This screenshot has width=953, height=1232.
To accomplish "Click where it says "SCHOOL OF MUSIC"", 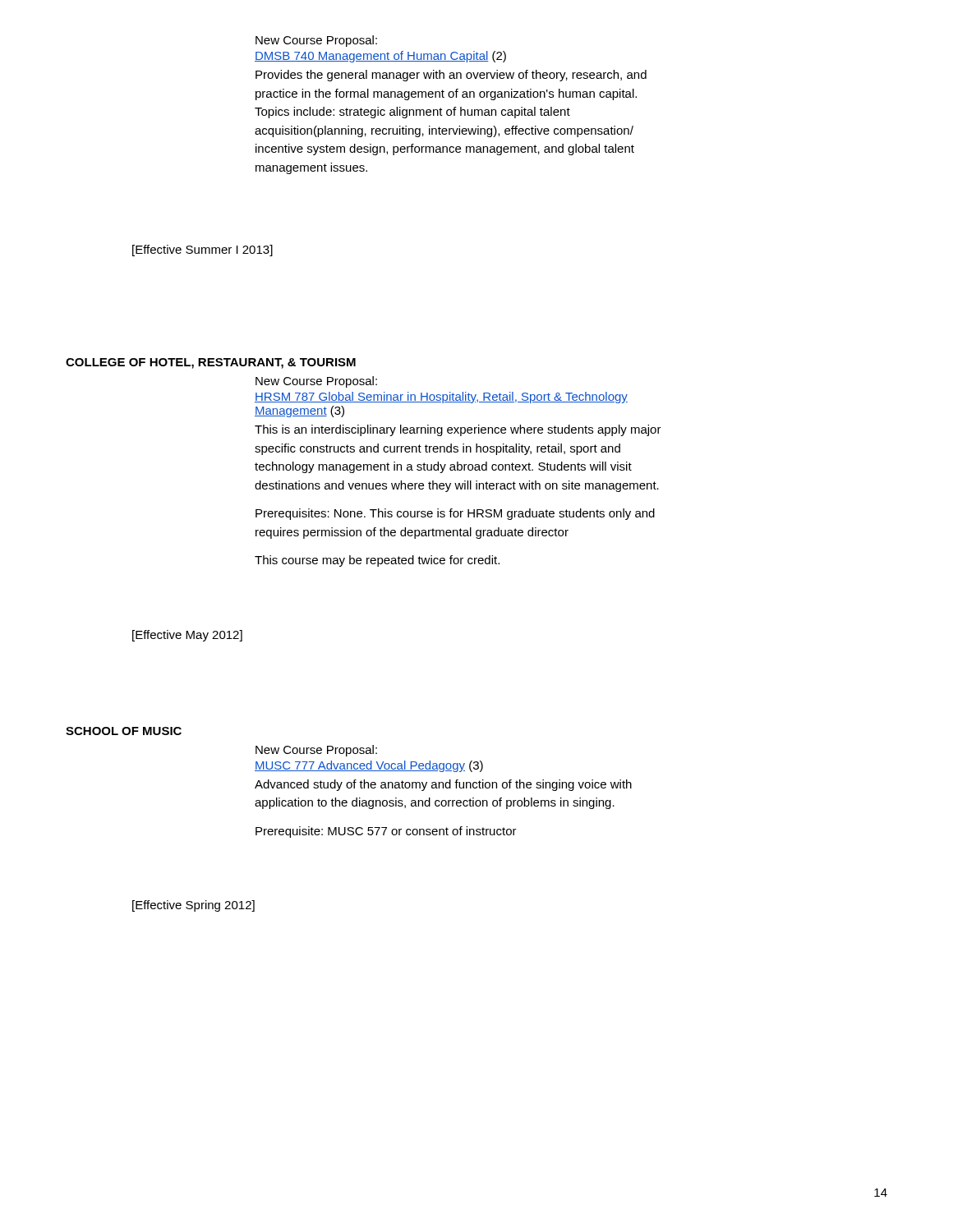I will click(124, 730).
